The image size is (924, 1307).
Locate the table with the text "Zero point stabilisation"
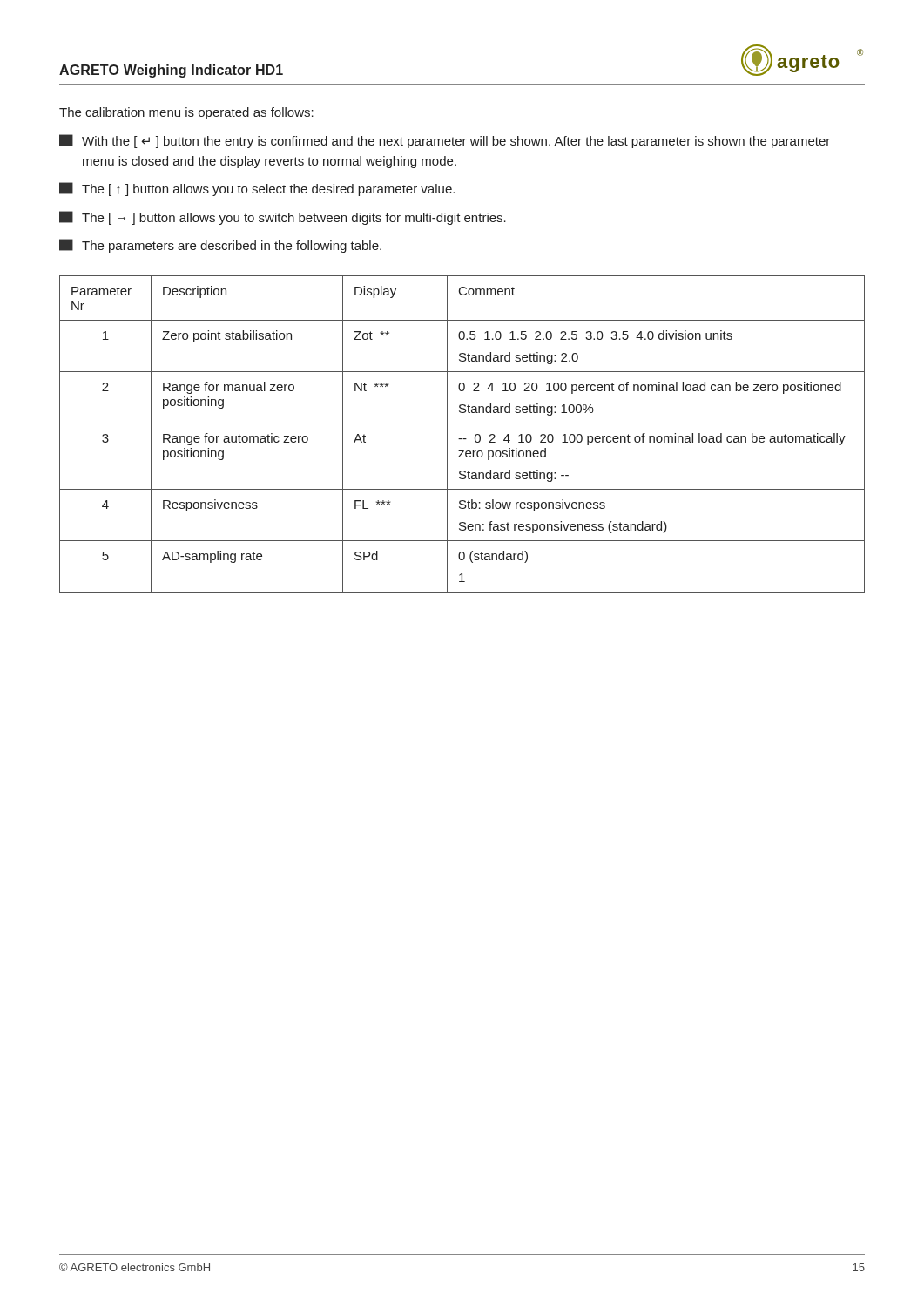(462, 433)
